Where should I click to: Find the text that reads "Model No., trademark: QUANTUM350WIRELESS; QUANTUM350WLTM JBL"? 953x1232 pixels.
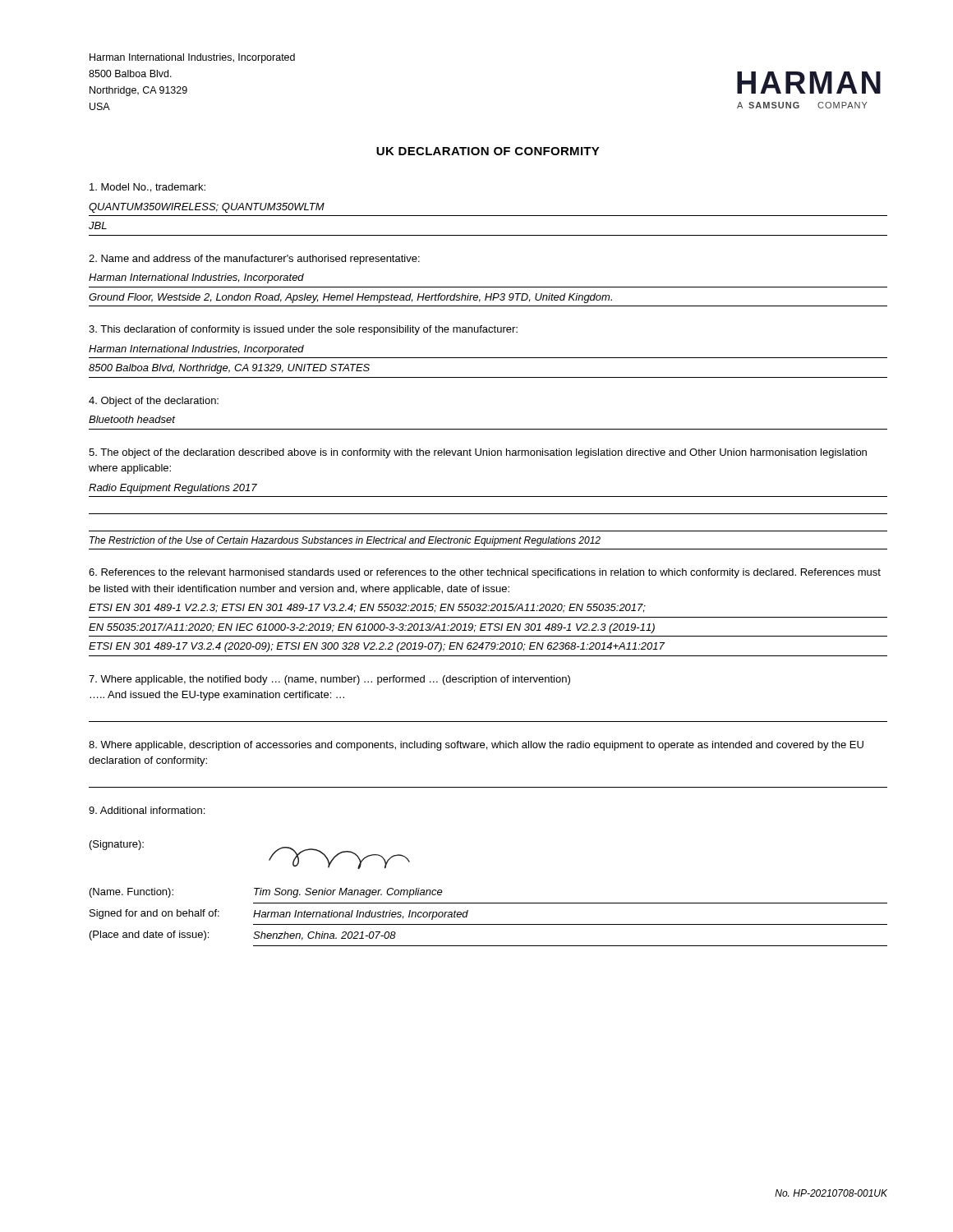click(x=488, y=207)
